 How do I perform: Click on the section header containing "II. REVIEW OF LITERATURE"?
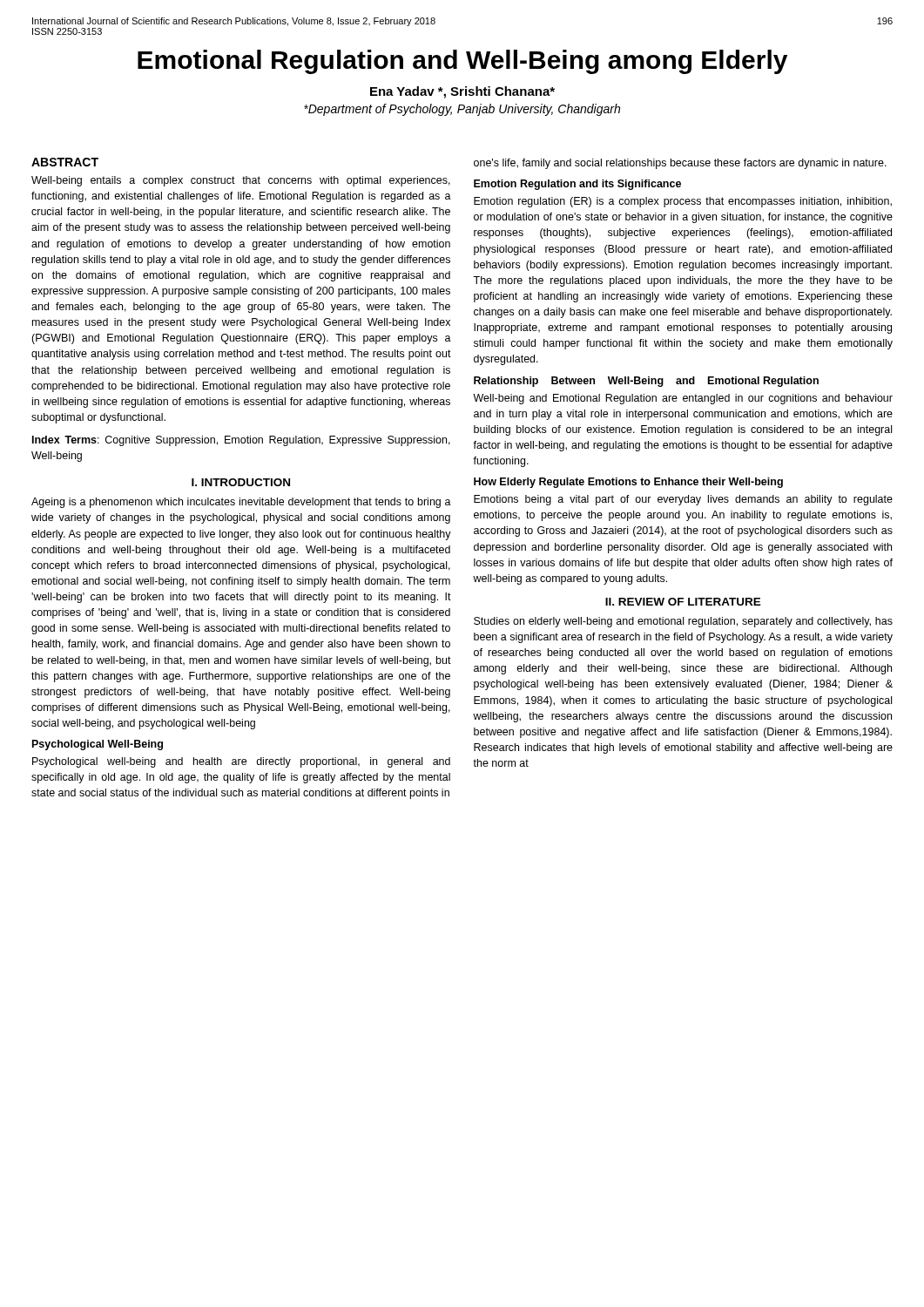pos(683,601)
